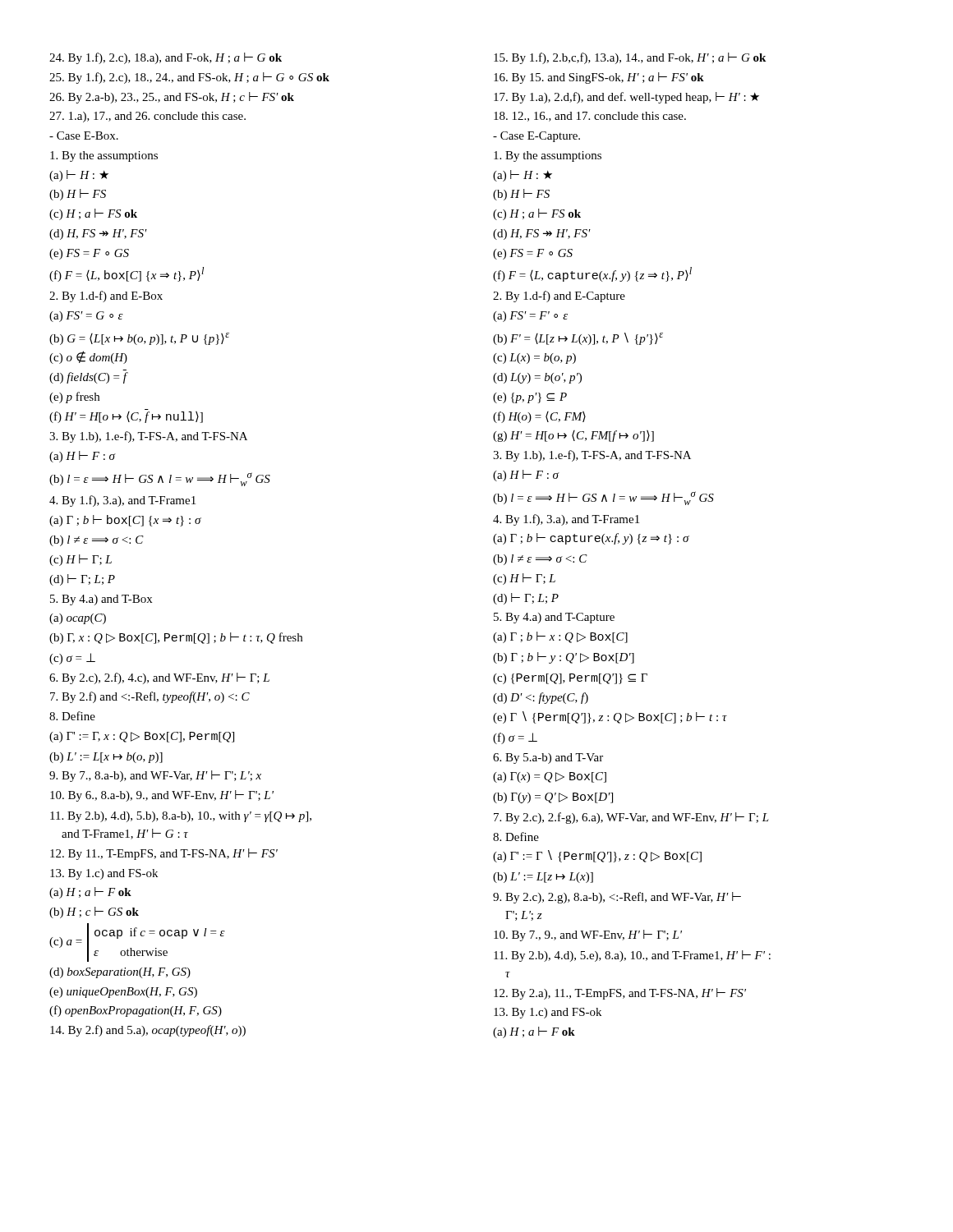Click the passage that begins "27. 1.a), 17., and 26. conclude"
Viewport: 953px width, 1232px height.
click(x=148, y=116)
